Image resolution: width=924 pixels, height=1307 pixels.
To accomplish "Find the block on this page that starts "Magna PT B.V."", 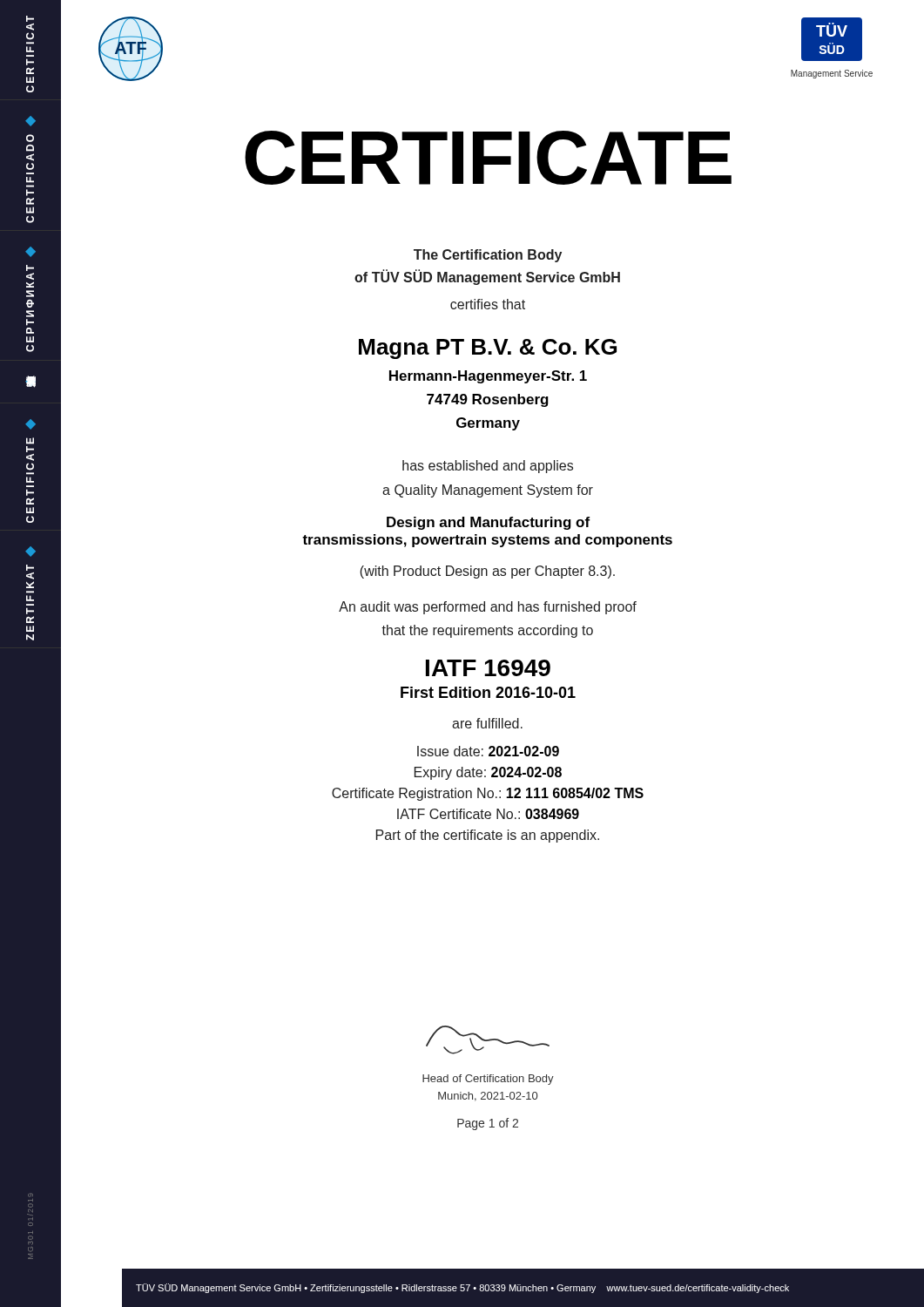I will [488, 347].
